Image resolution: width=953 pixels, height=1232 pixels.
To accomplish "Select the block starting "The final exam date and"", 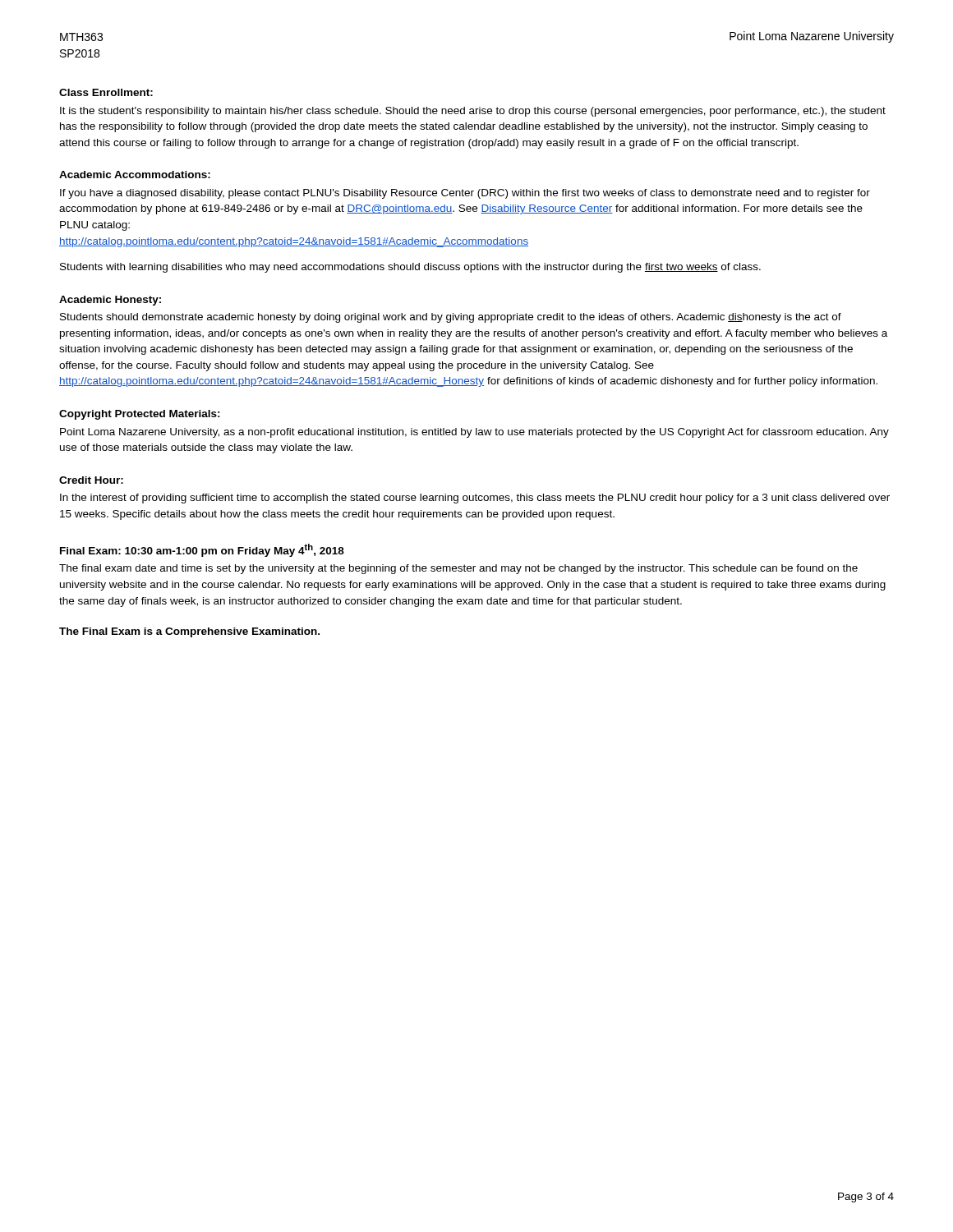I will (x=473, y=584).
